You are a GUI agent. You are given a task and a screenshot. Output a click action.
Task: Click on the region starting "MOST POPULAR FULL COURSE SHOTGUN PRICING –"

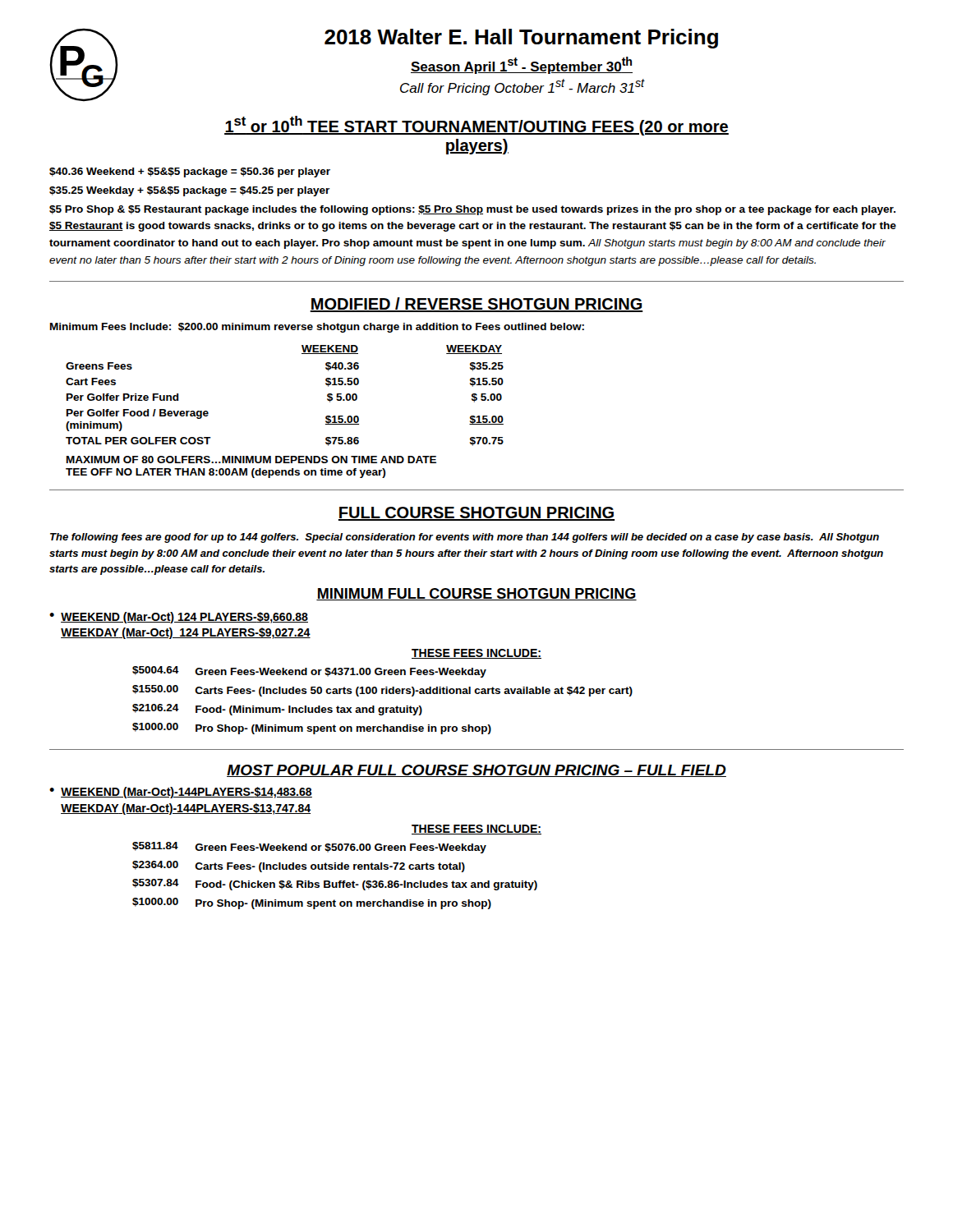476,770
